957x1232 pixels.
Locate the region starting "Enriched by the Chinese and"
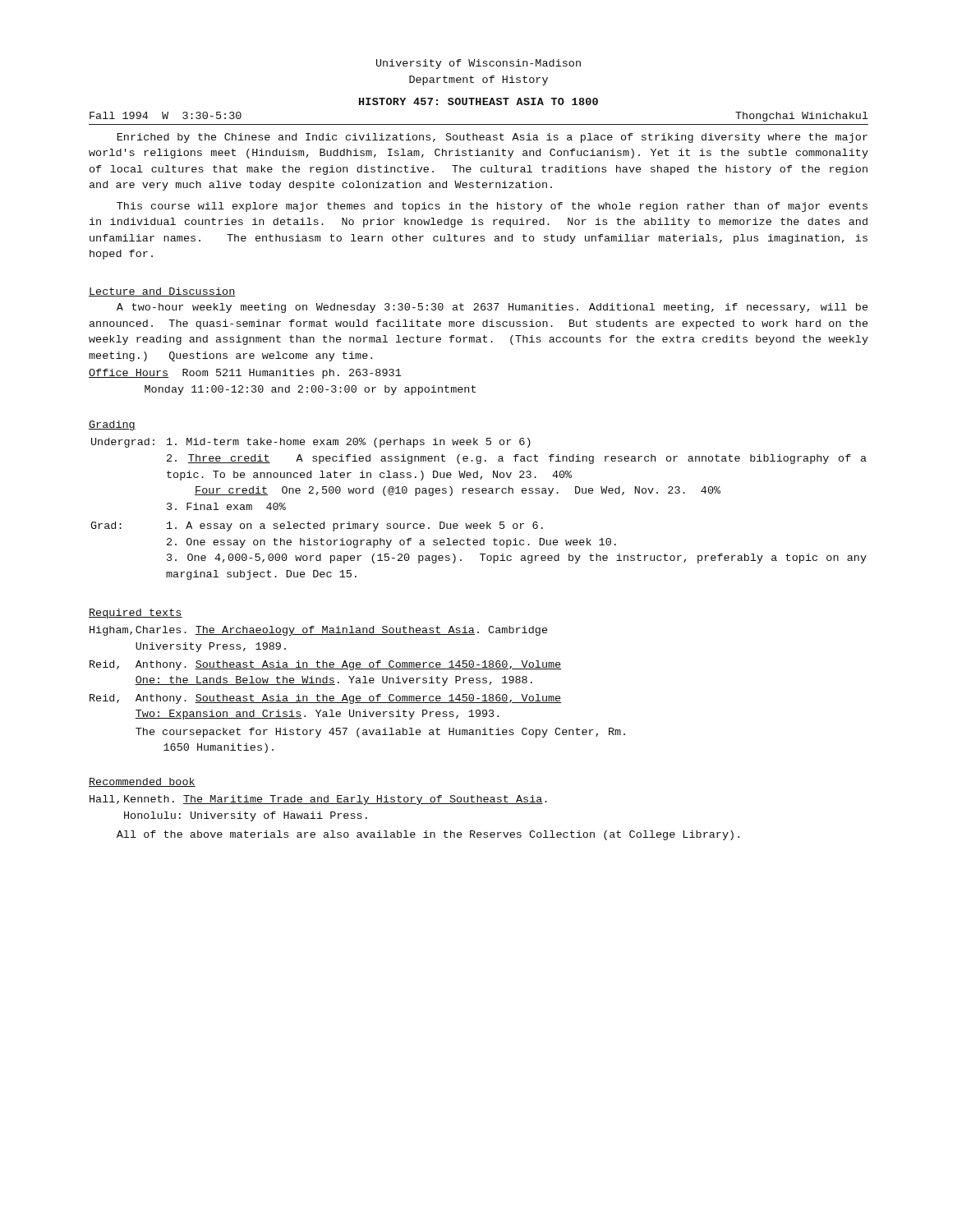tap(478, 162)
